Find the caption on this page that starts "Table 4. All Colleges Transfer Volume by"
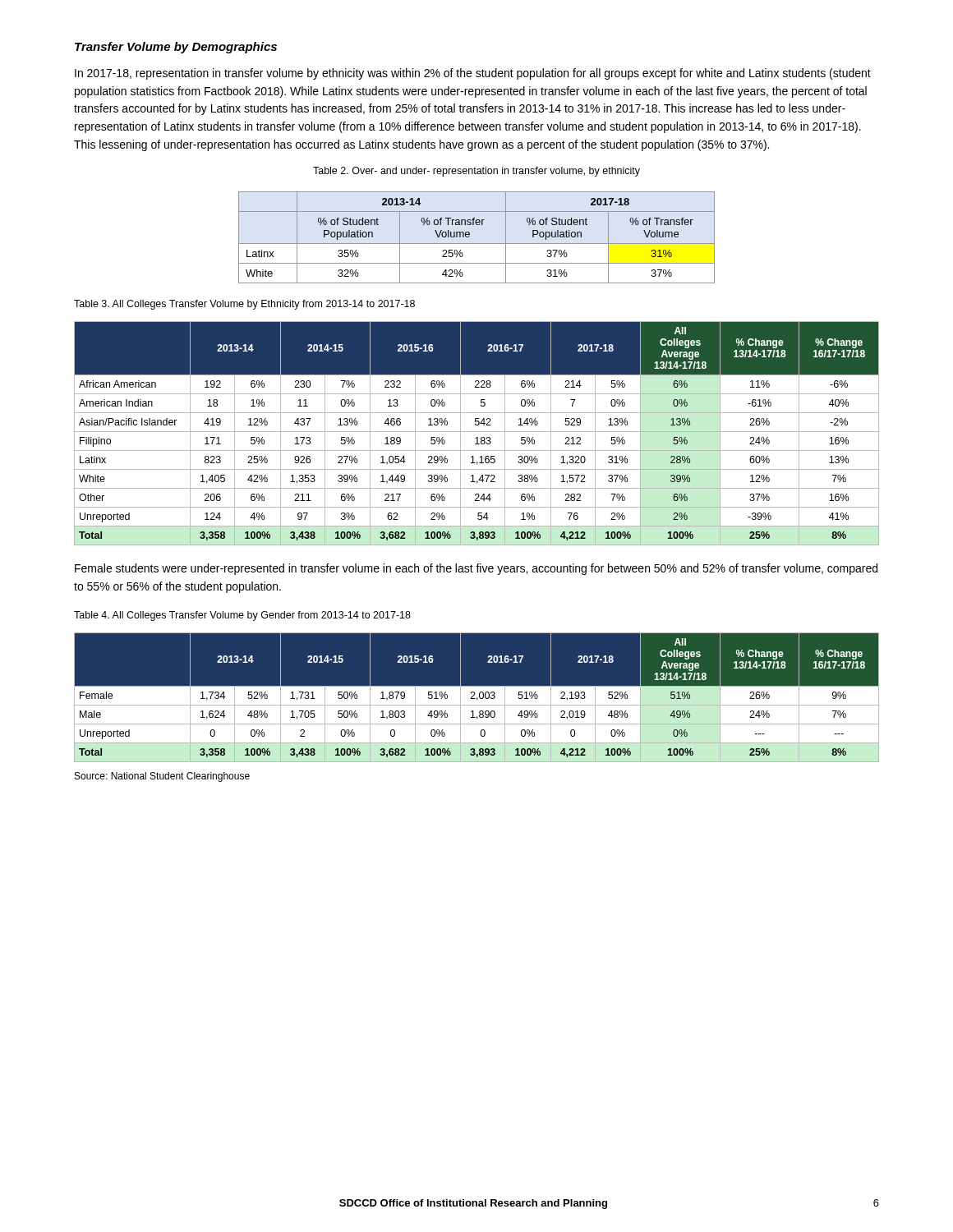 pos(242,615)
